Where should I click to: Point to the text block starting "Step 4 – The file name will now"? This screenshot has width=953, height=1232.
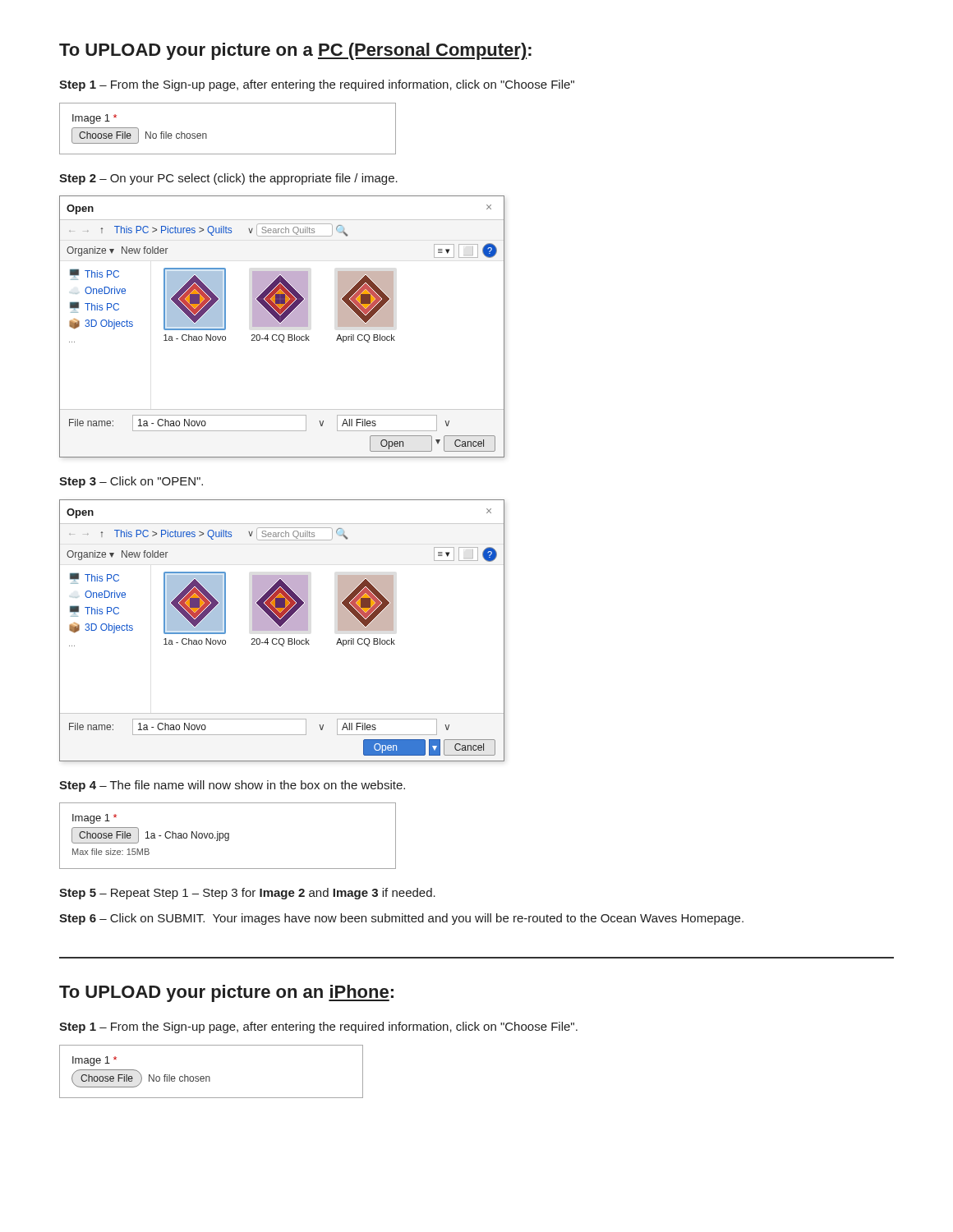233,784
